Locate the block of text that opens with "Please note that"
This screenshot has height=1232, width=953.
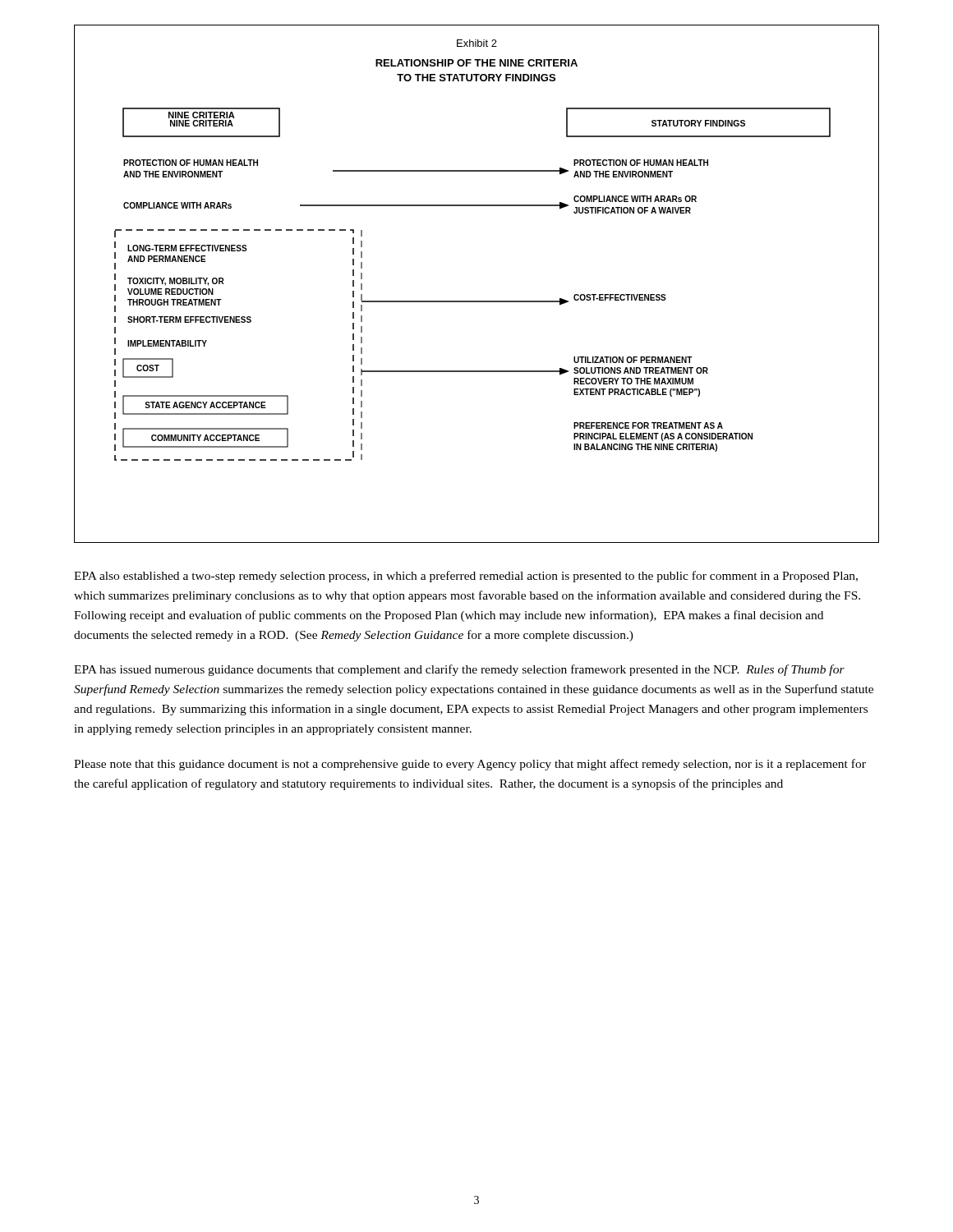click(x=470, y=773)
